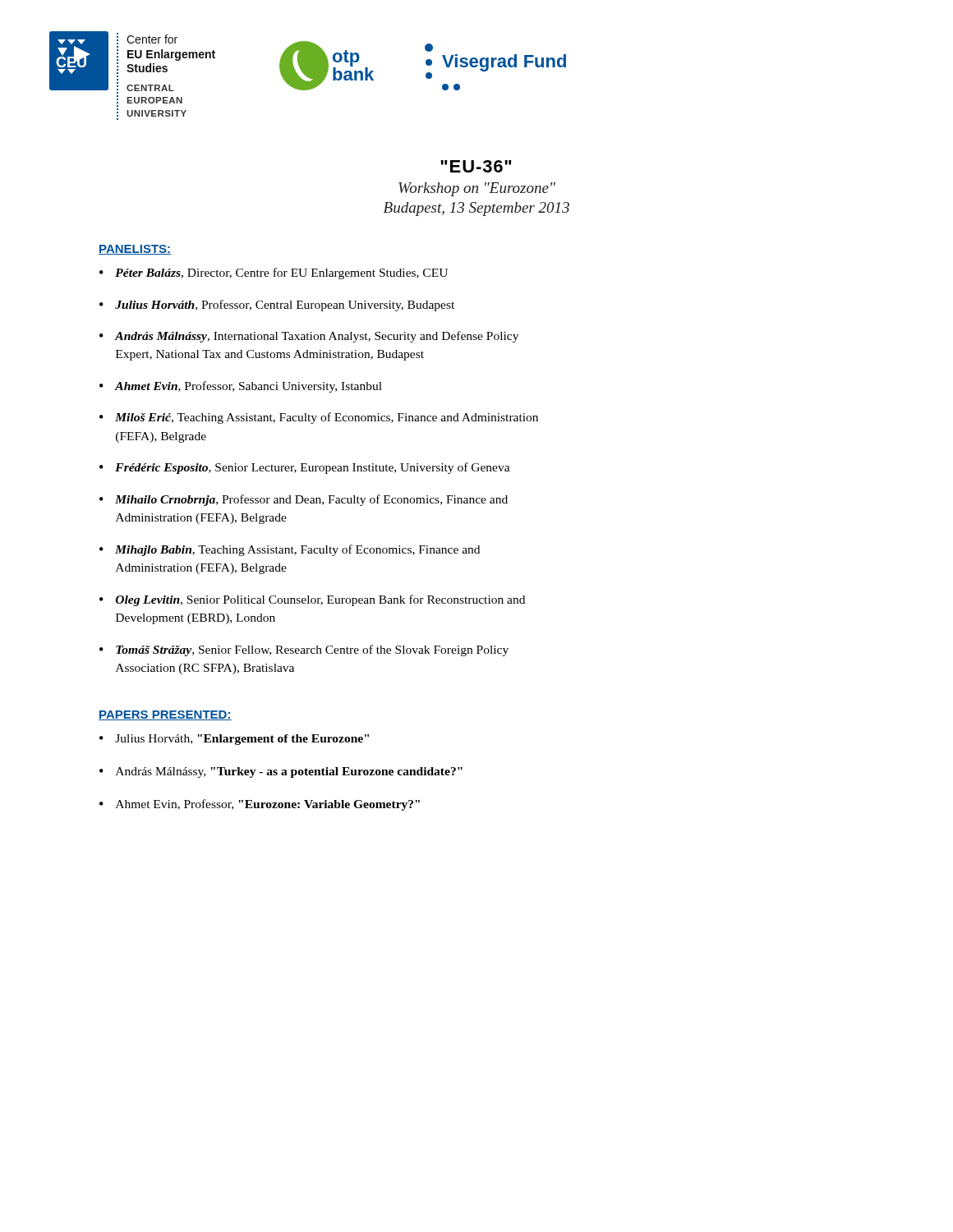Click the passage that begins "• Péter Balázs, Director, Centre"
The width and height of the screenshot is (953, 1232).
tap(273, 273)
